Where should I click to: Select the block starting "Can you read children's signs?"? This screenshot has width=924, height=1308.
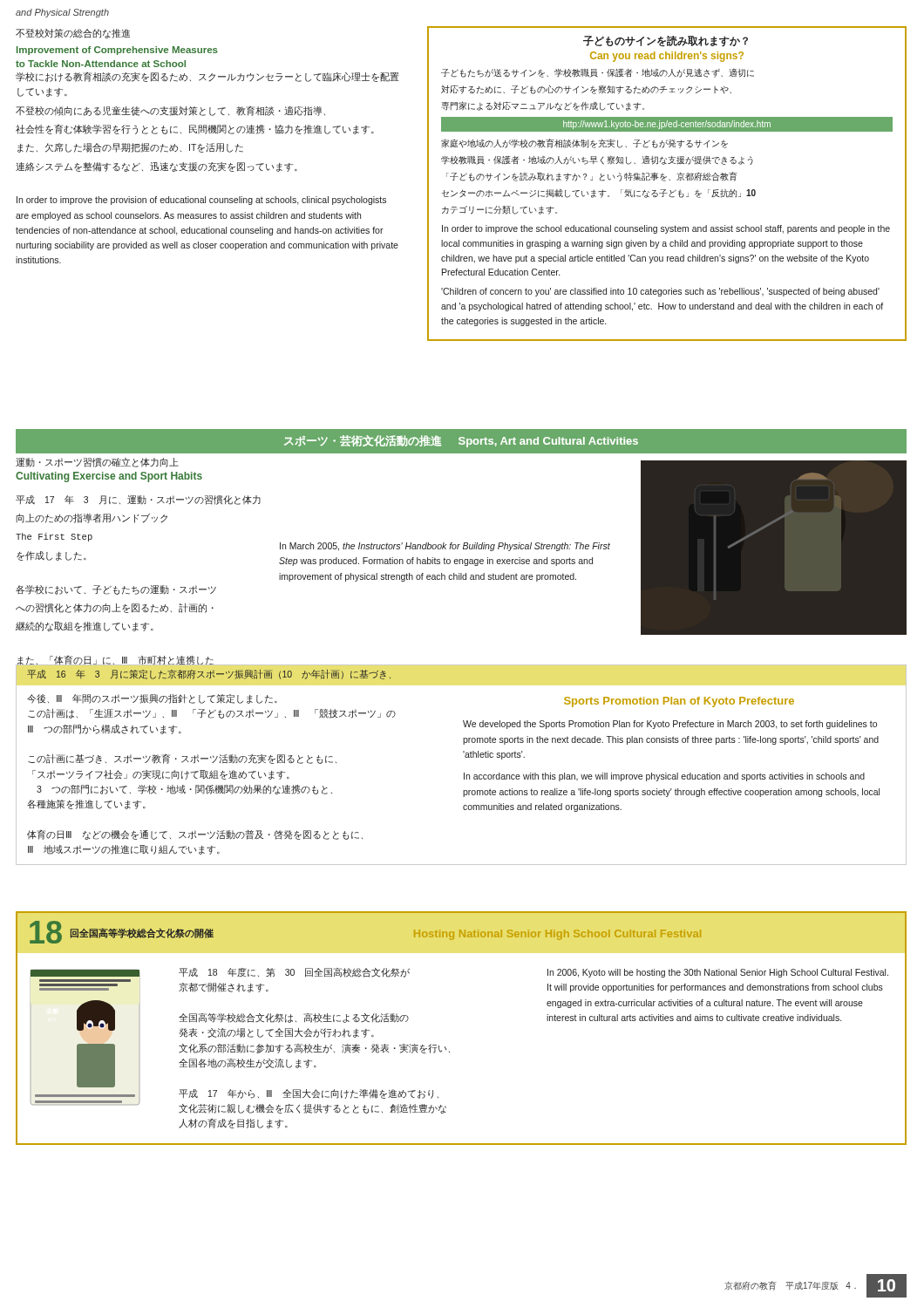[x=667, y=56]
